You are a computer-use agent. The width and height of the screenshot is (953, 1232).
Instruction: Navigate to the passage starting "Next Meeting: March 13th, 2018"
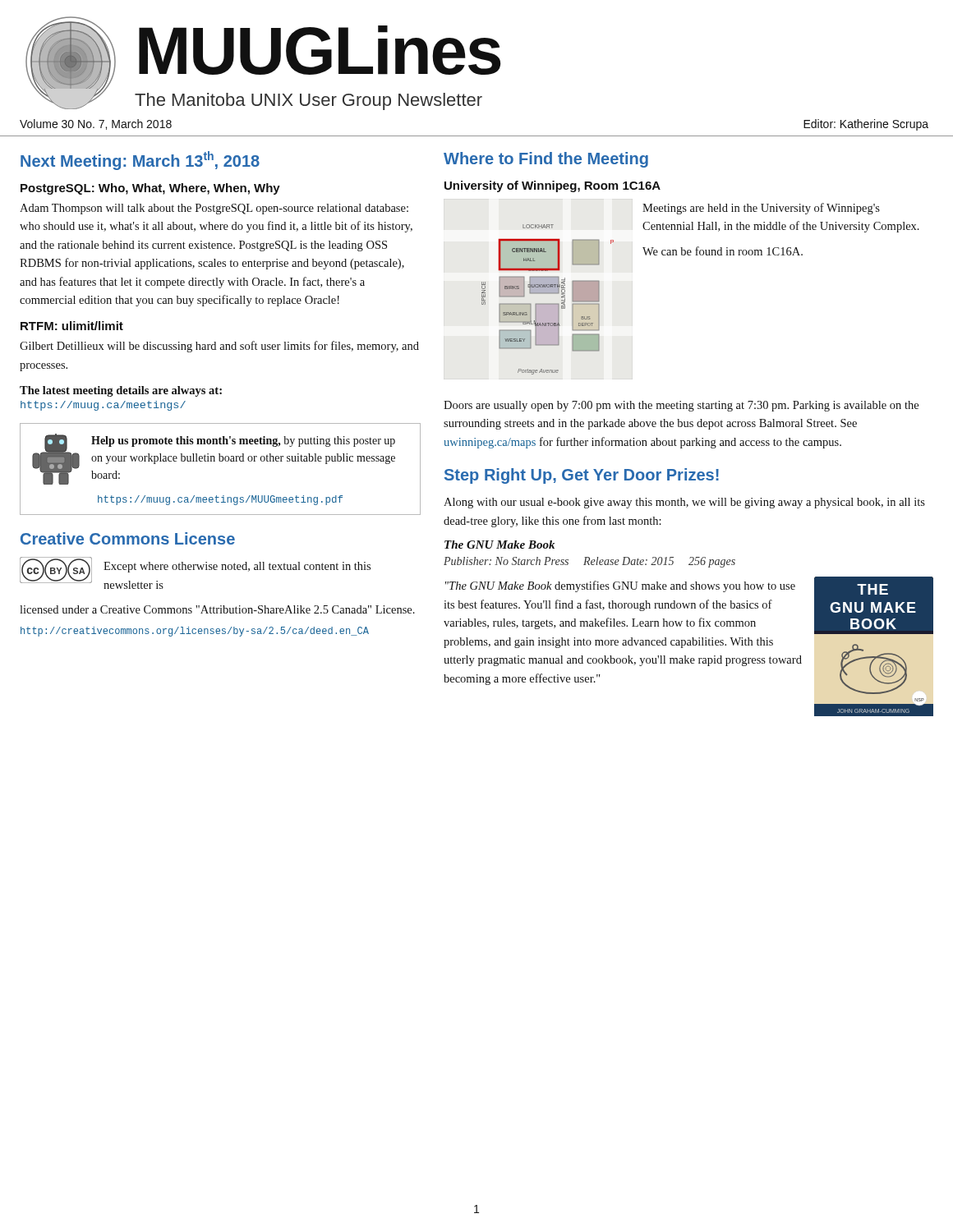(x=140, y=160)
